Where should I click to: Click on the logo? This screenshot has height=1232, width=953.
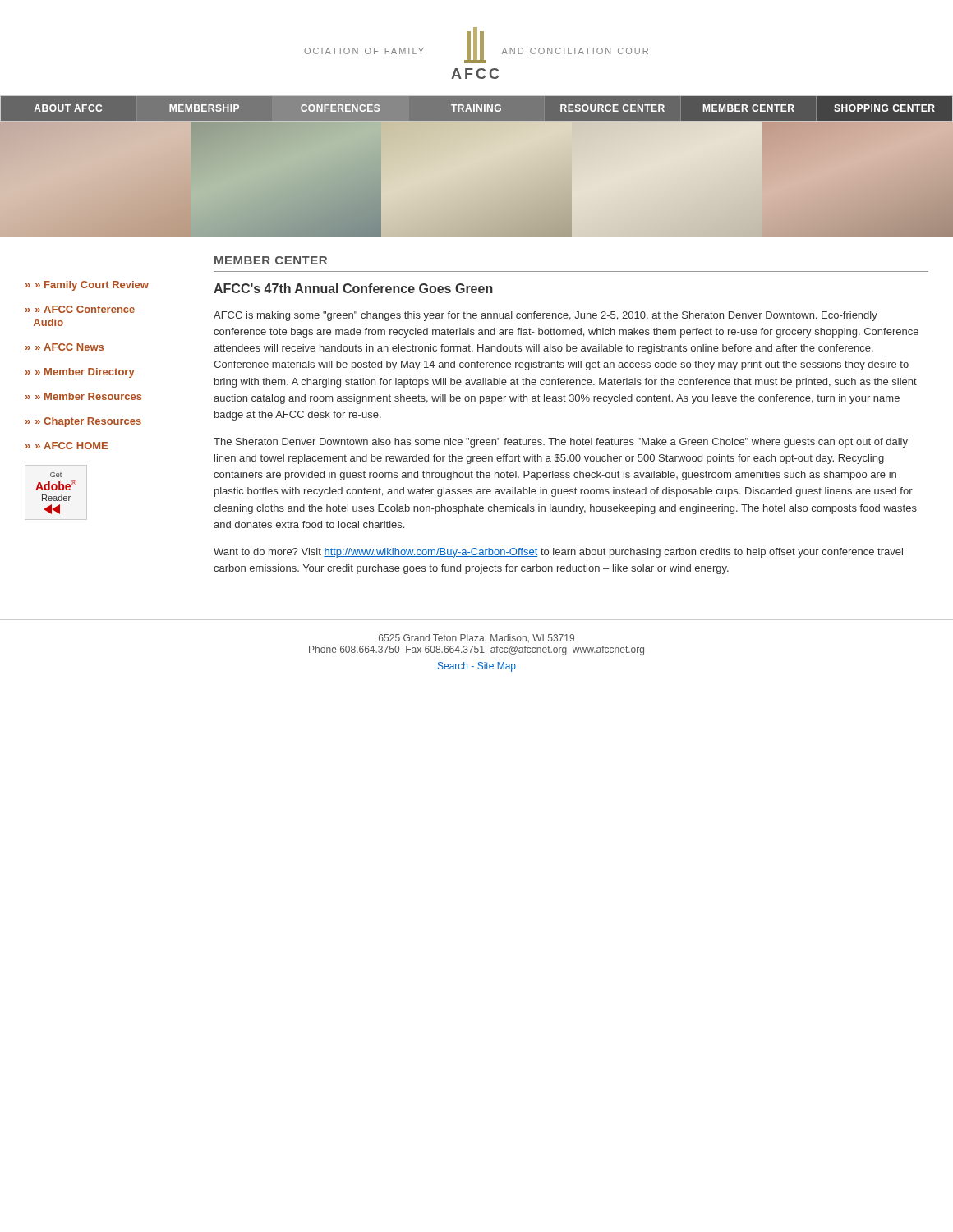[476, 48]
